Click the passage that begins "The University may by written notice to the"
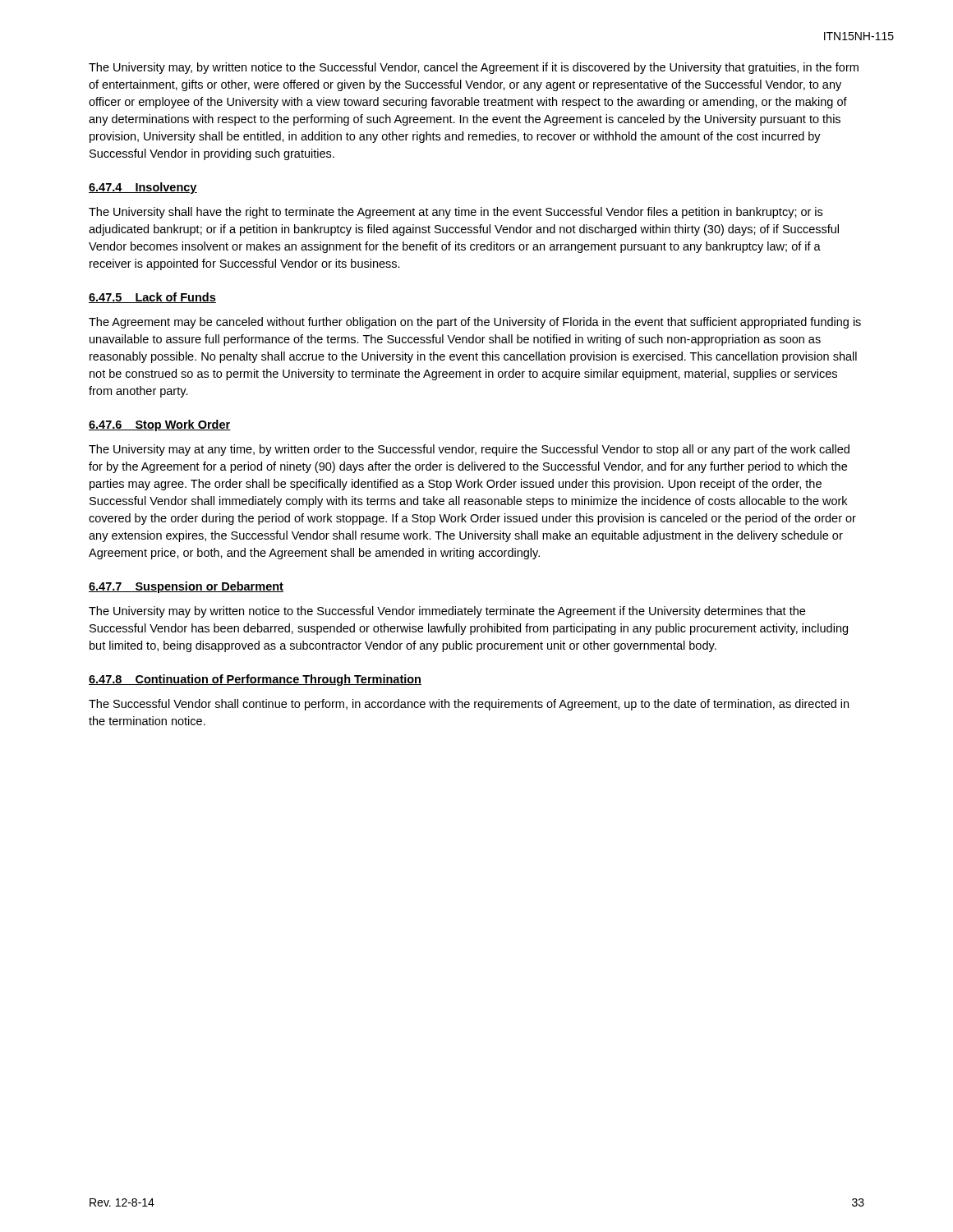Viewport: 953px width, 1232px height. pyautogui.click(x=469, y=629)
